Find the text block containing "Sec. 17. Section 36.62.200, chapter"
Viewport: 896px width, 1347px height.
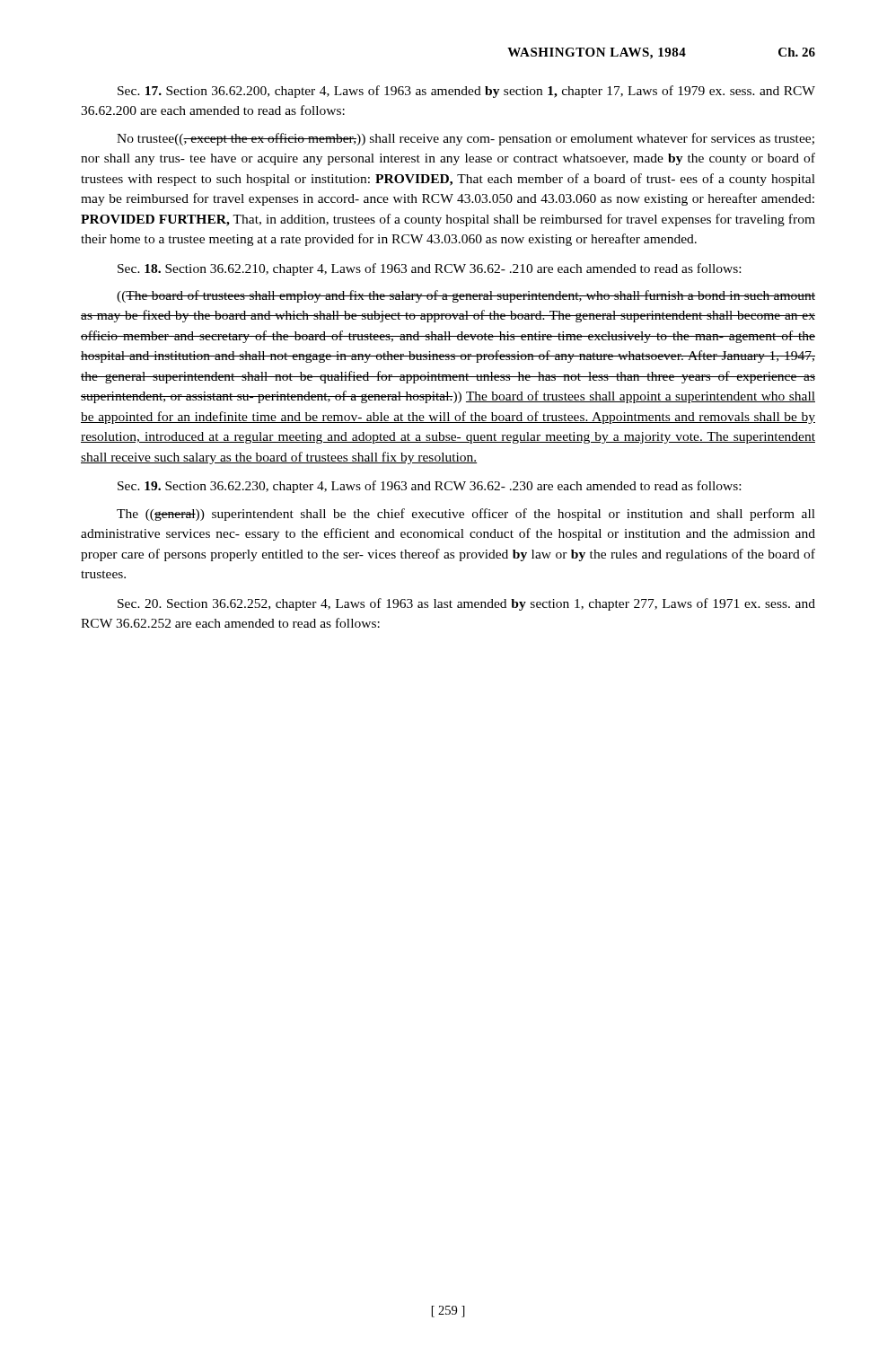[448, 101]
